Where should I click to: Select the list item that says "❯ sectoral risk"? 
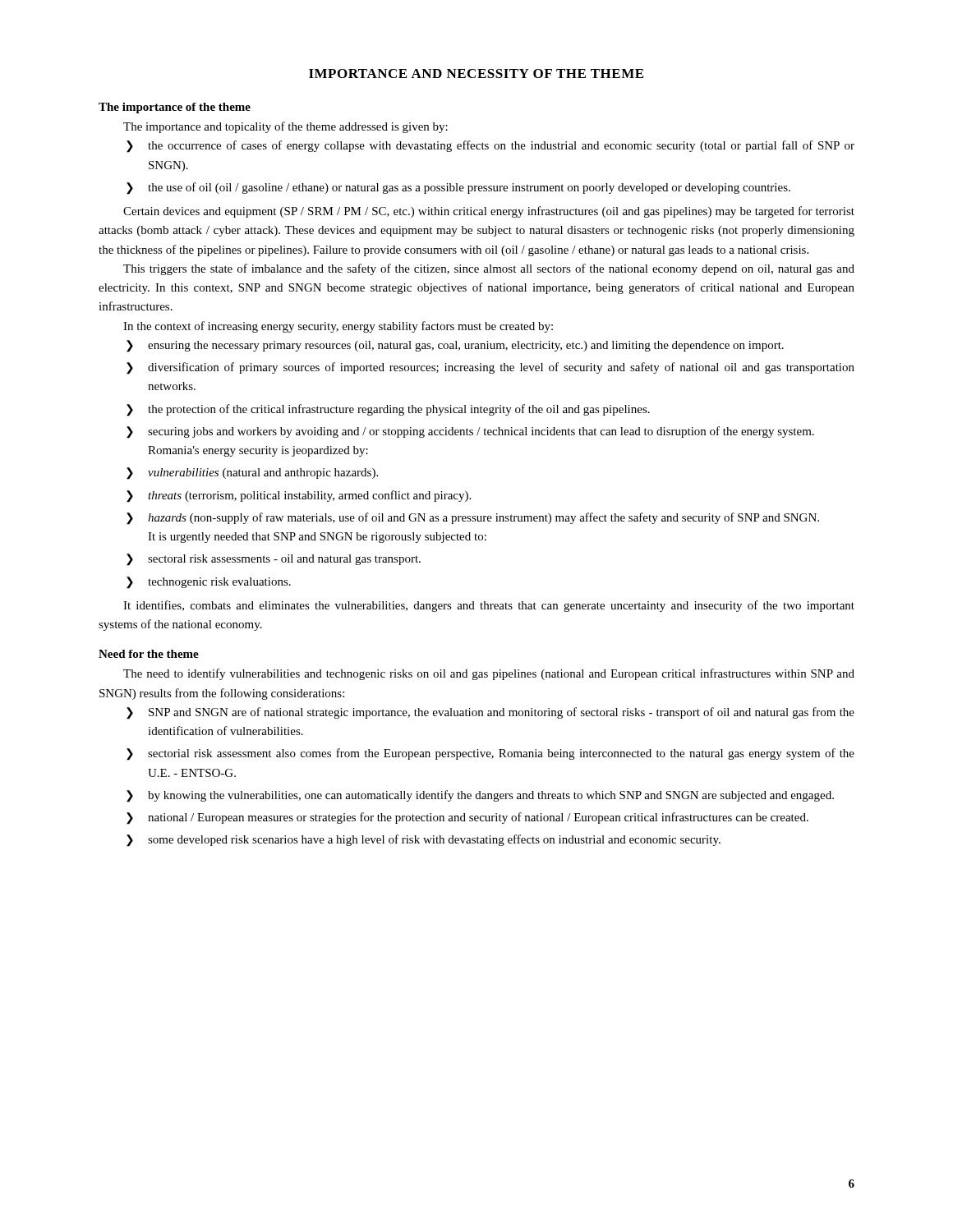click(274, 560)
